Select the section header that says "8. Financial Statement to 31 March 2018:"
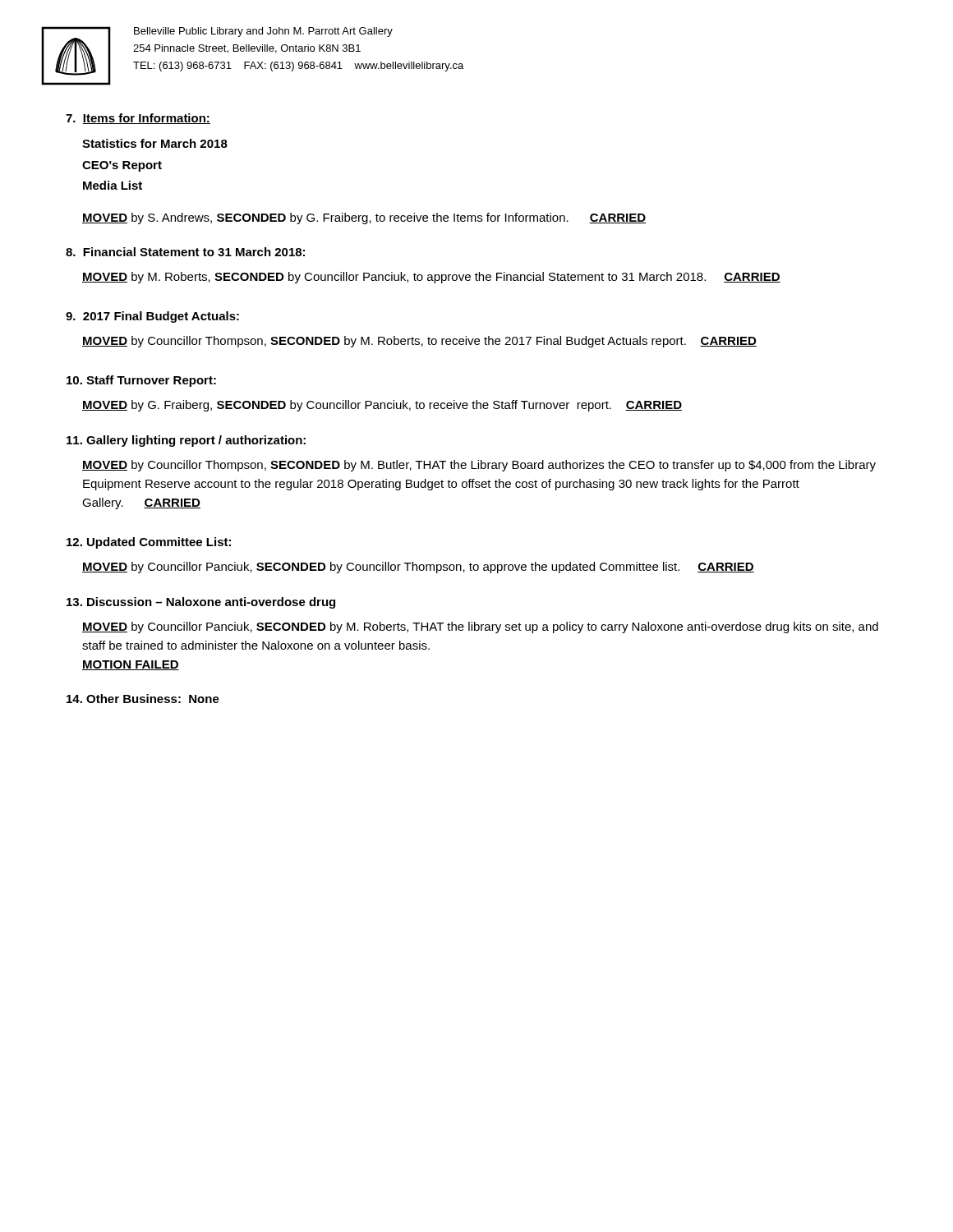 [186, 252]
